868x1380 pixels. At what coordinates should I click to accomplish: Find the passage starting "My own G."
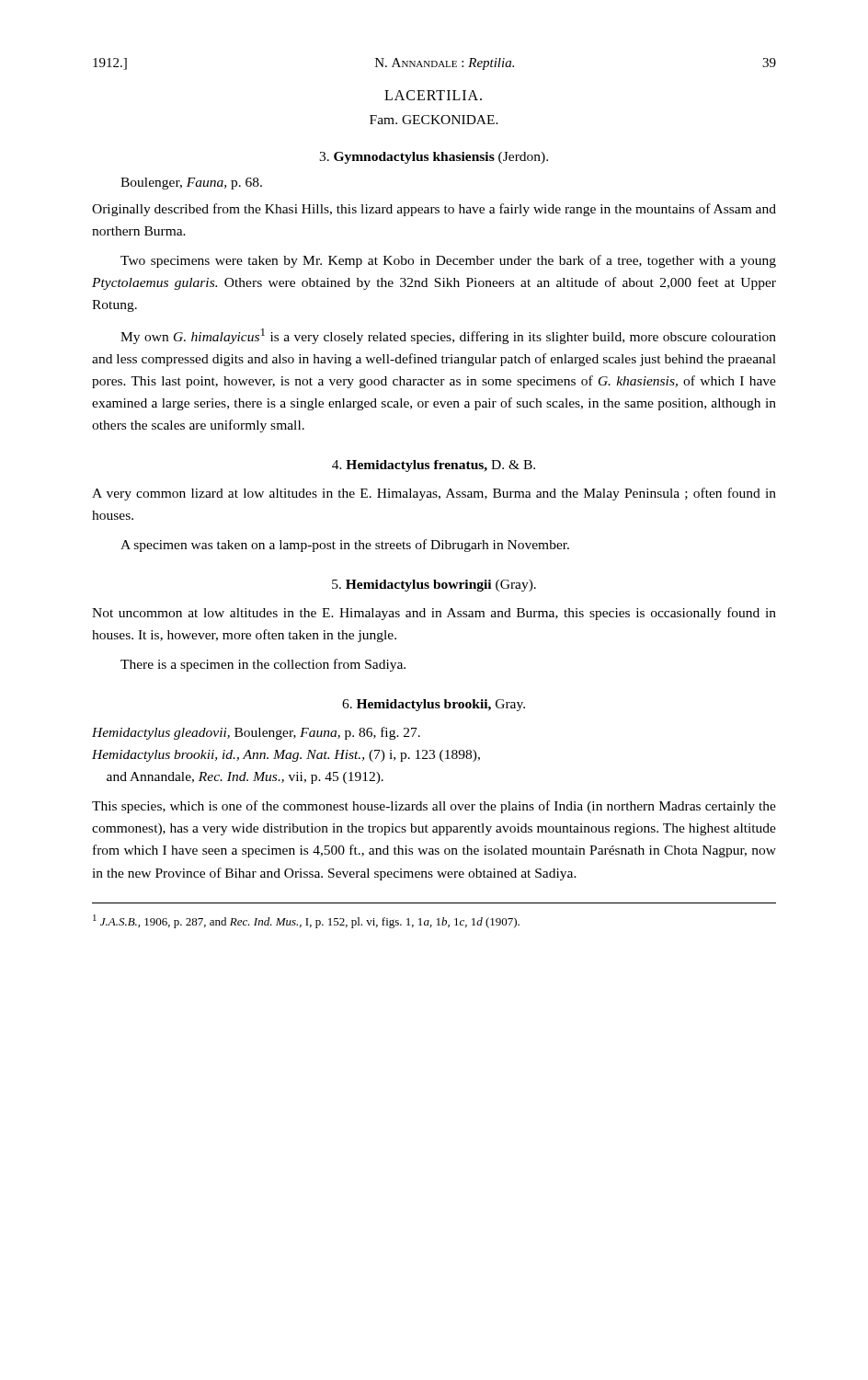click(434, 379)
